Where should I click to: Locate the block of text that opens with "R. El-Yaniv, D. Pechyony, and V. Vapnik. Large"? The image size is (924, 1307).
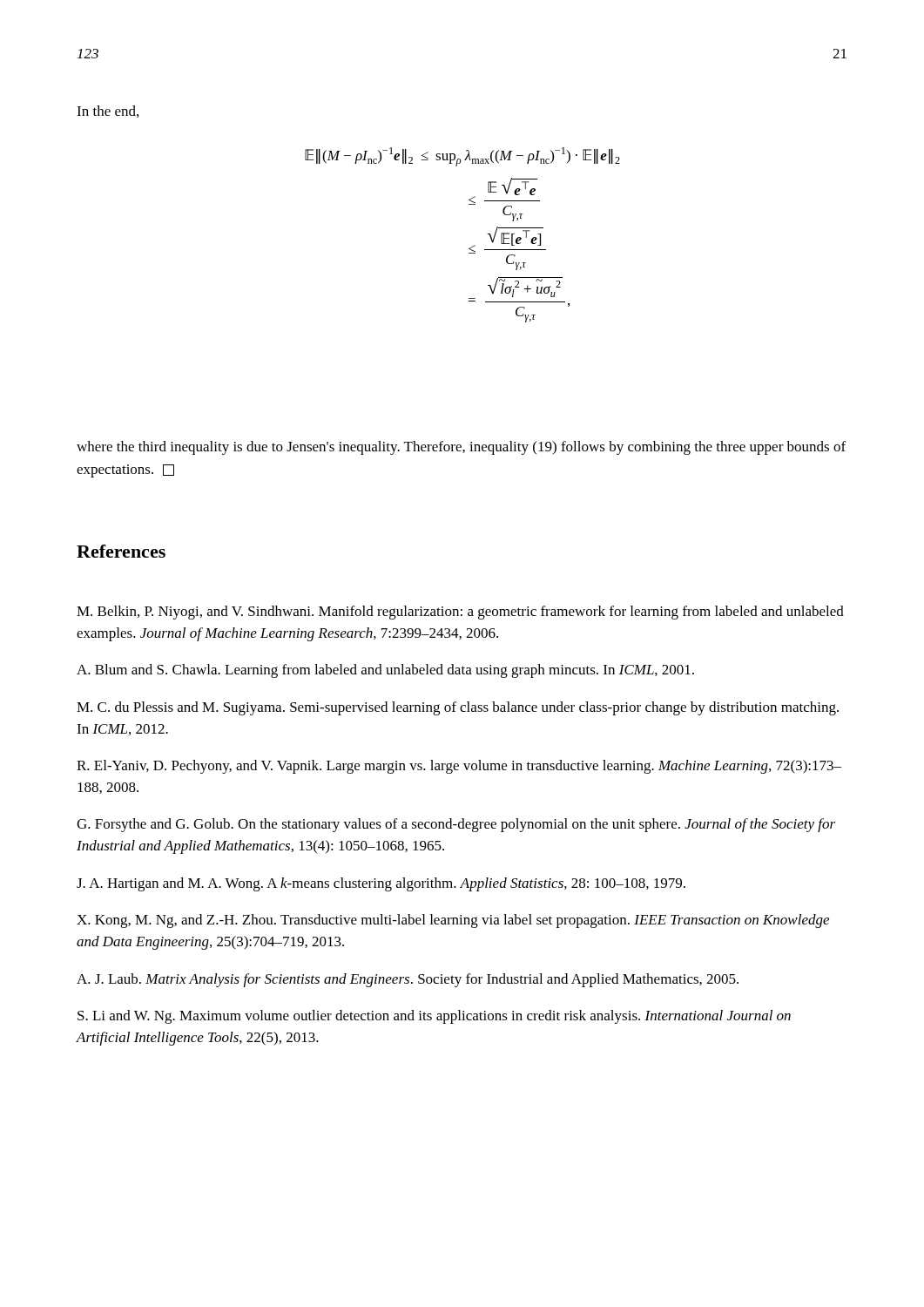point(462,777)
